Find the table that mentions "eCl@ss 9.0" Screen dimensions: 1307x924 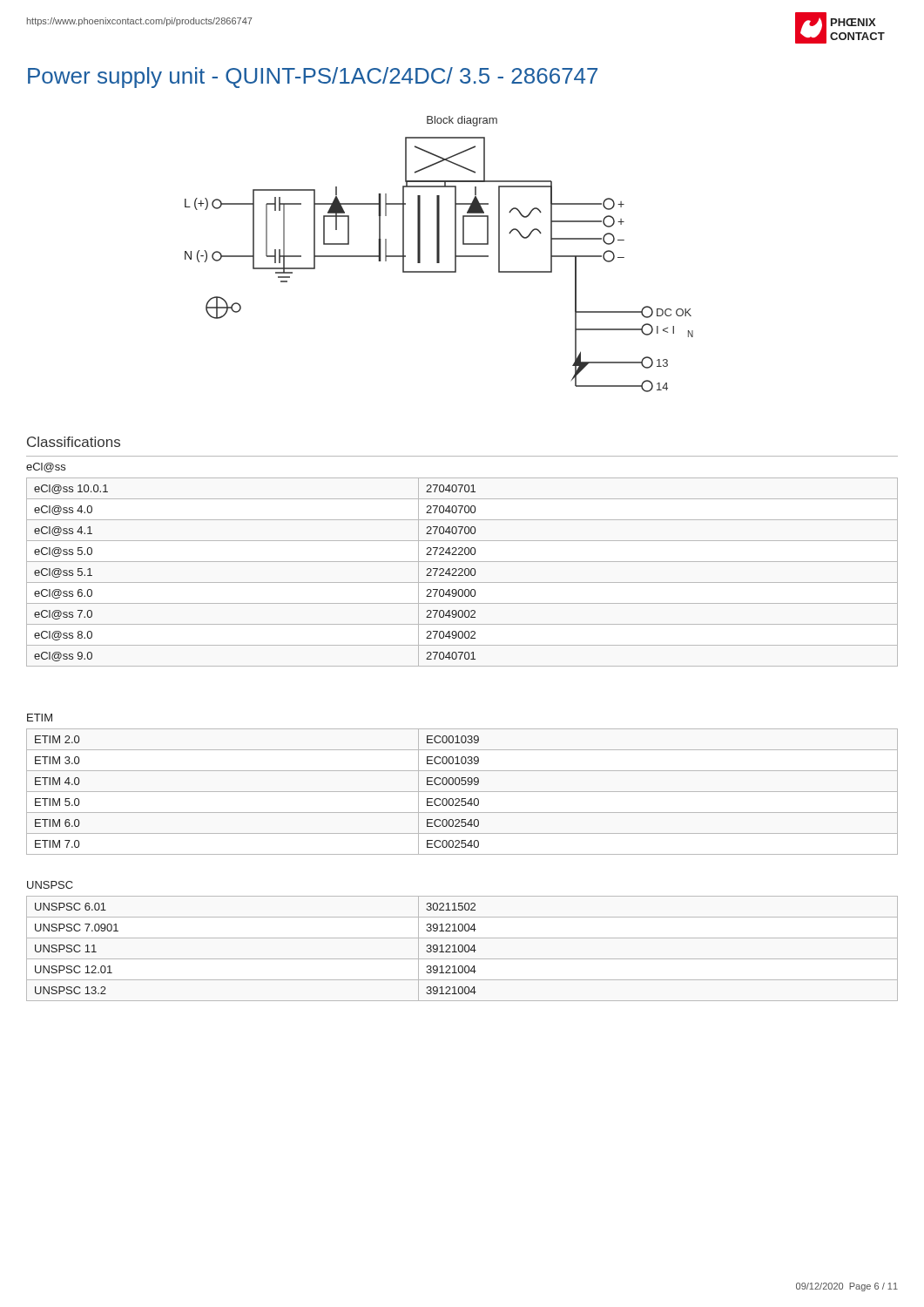[462, 575]
